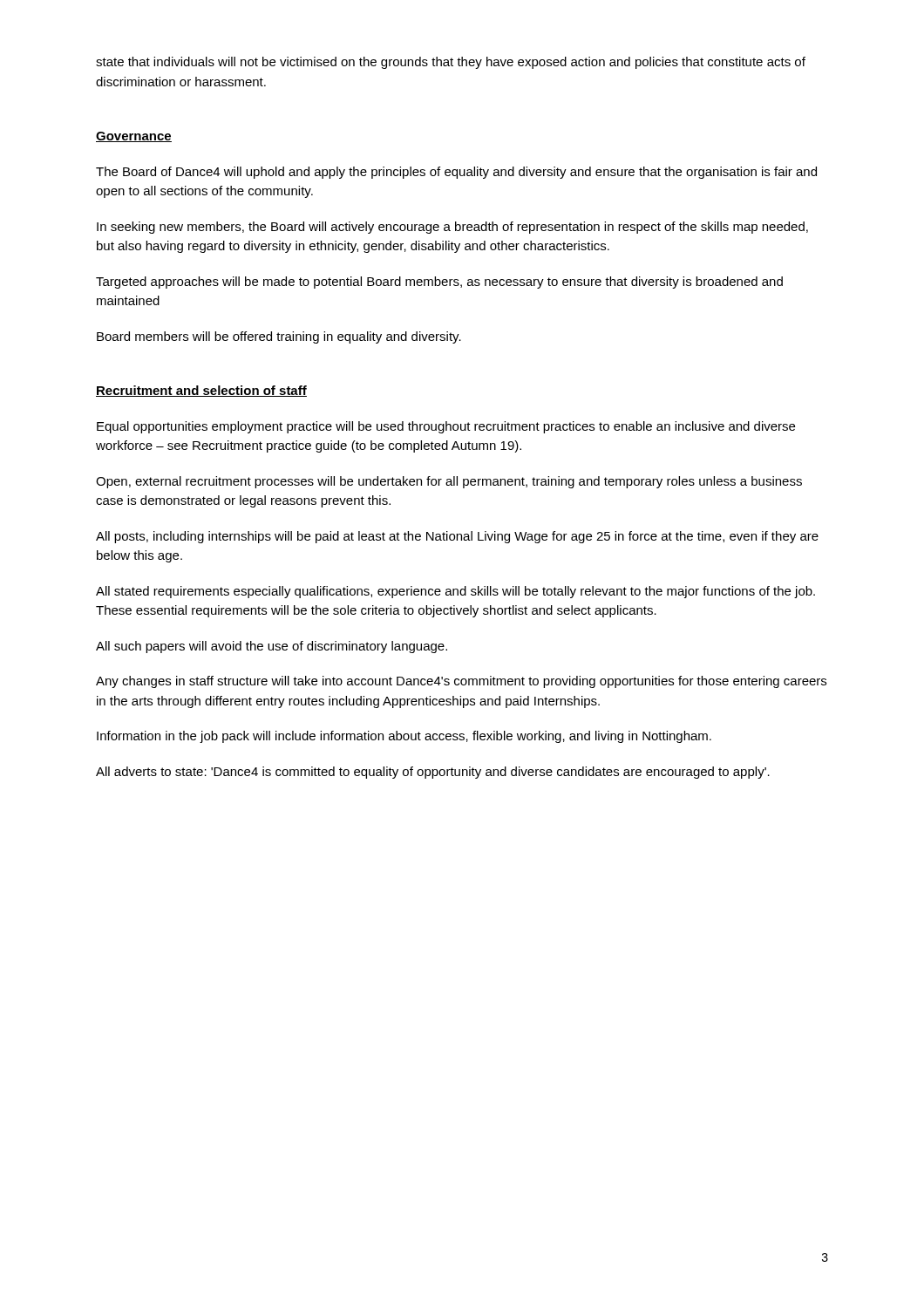Click on the text block that says "Equal opportunities employment"

click(446, 435)
